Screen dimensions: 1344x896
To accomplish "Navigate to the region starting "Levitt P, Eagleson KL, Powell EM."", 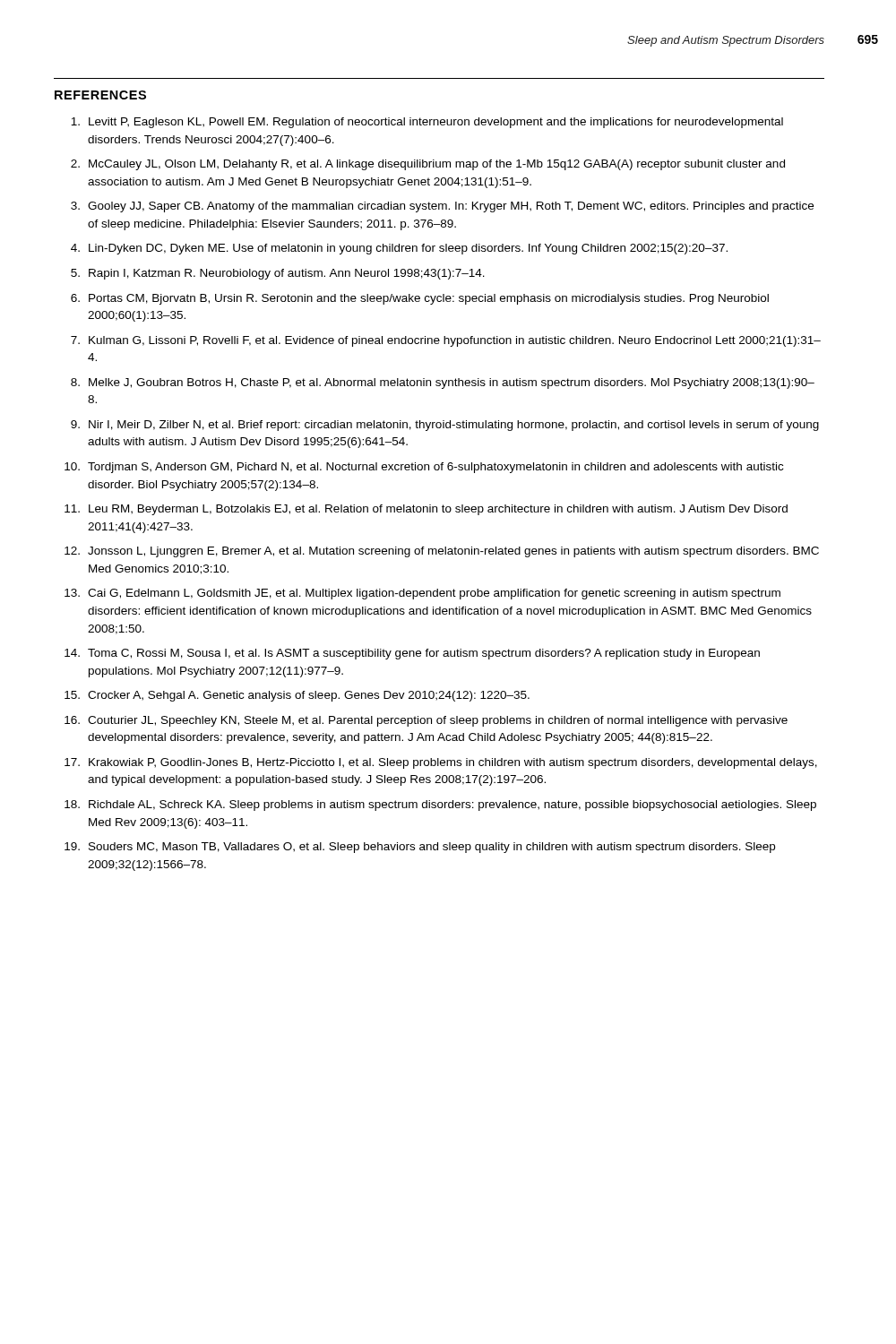I will coord(439,130).
